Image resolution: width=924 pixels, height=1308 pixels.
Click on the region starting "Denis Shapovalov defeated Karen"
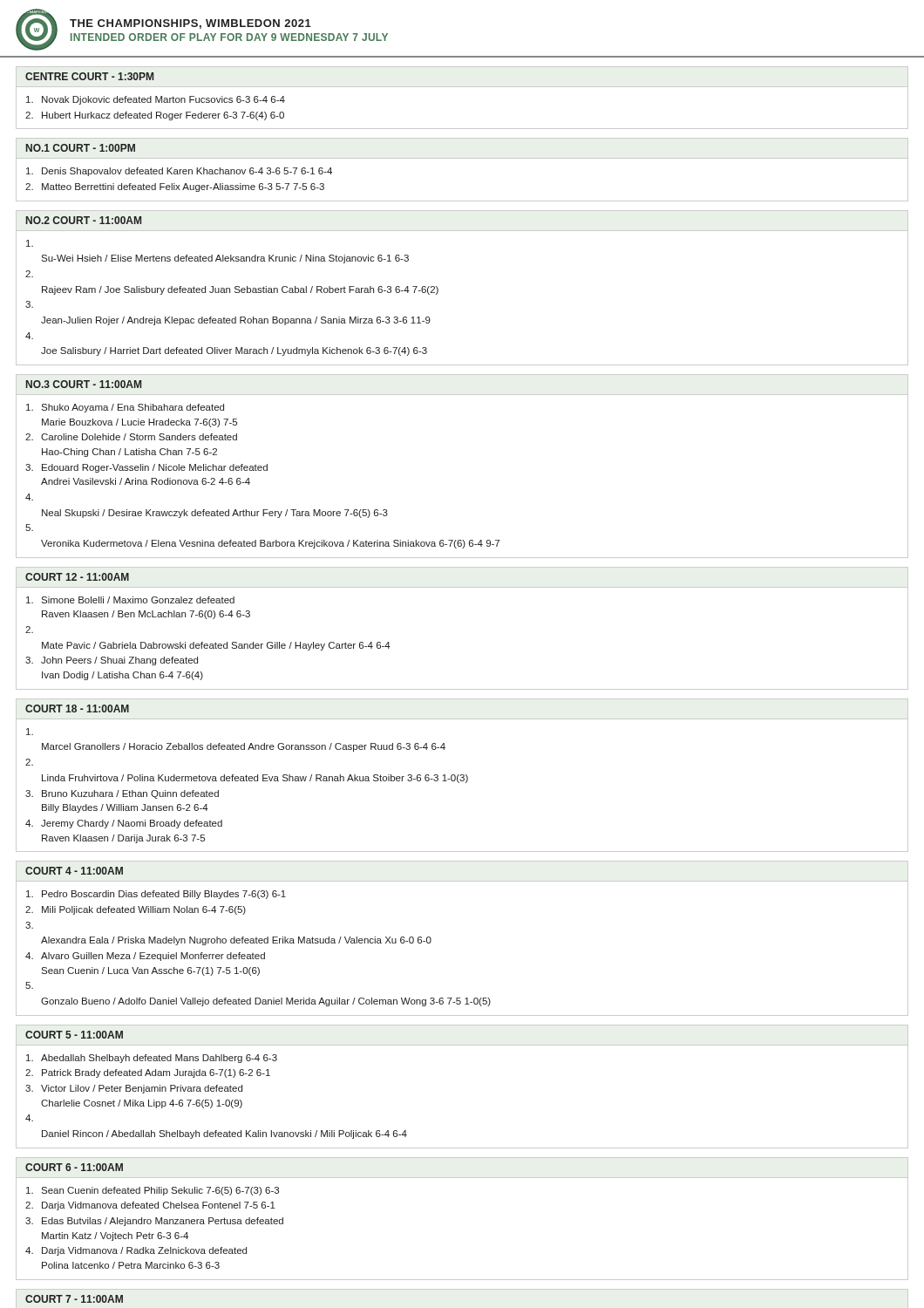click(x=179, y=172)
